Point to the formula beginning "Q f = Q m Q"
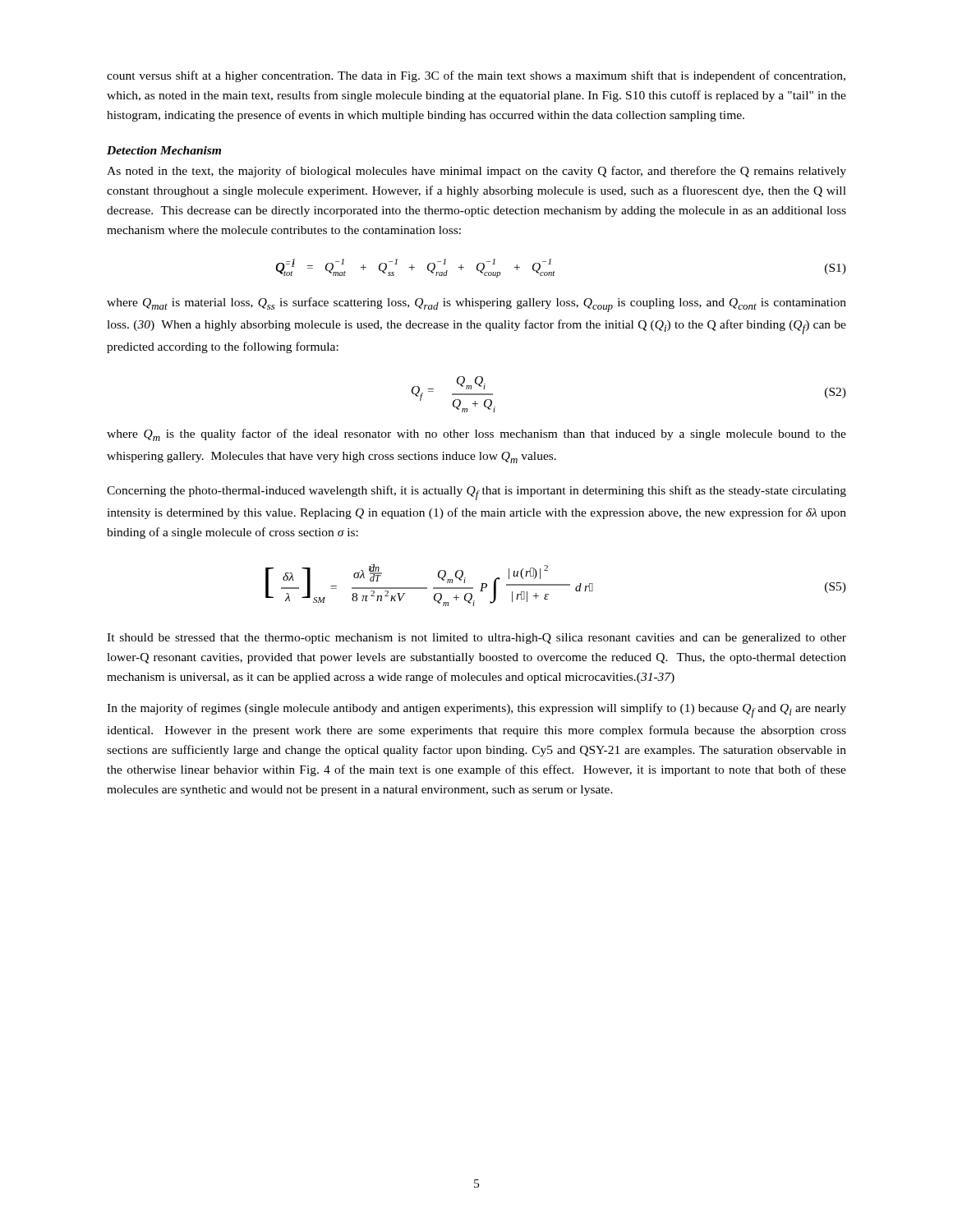Image resolution: width=953 pixels, height=1232 pixels. coord(474,394)
